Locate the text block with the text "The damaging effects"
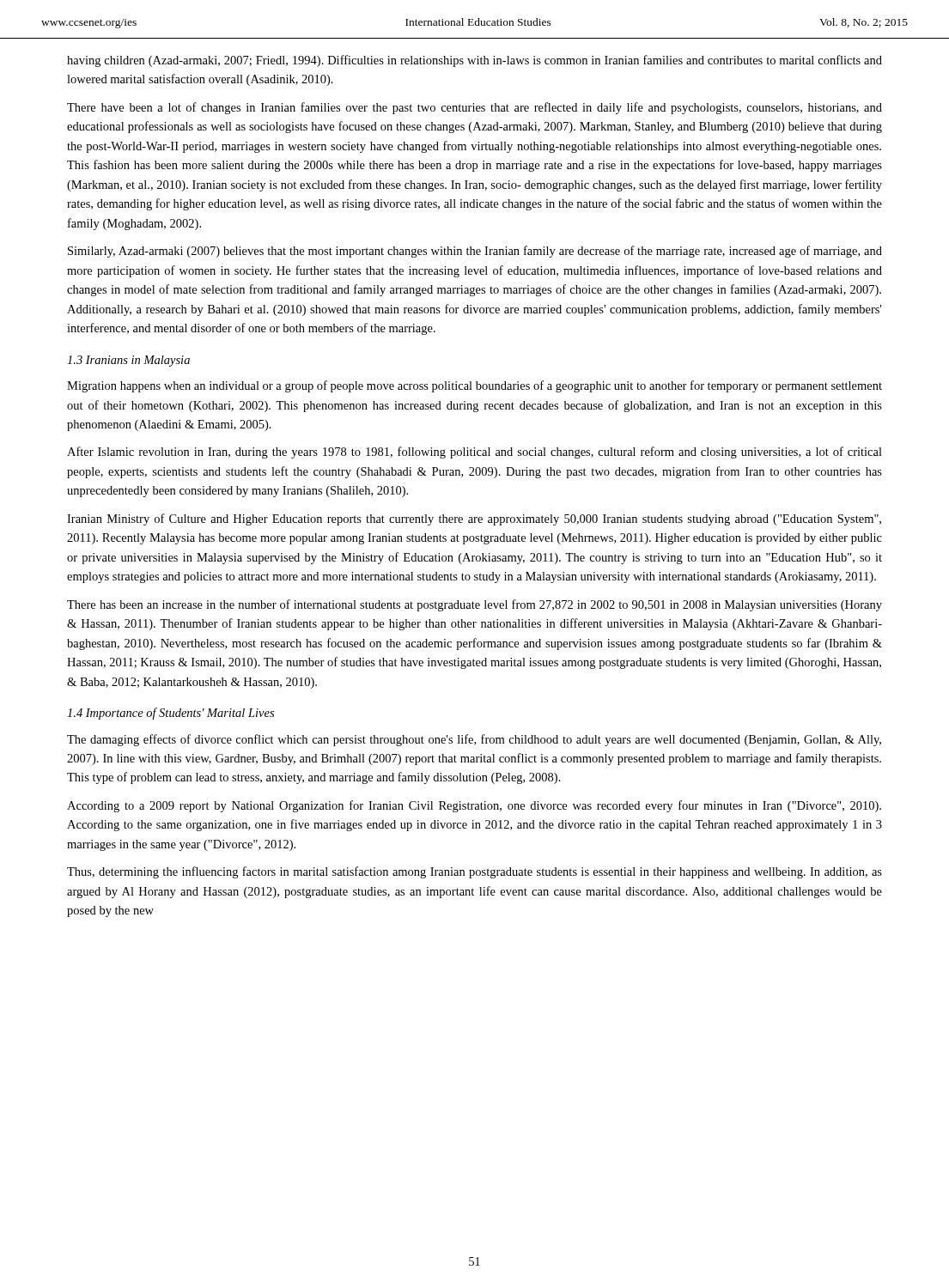This screenshot has width=949, height=1288. tap(474, 758)
